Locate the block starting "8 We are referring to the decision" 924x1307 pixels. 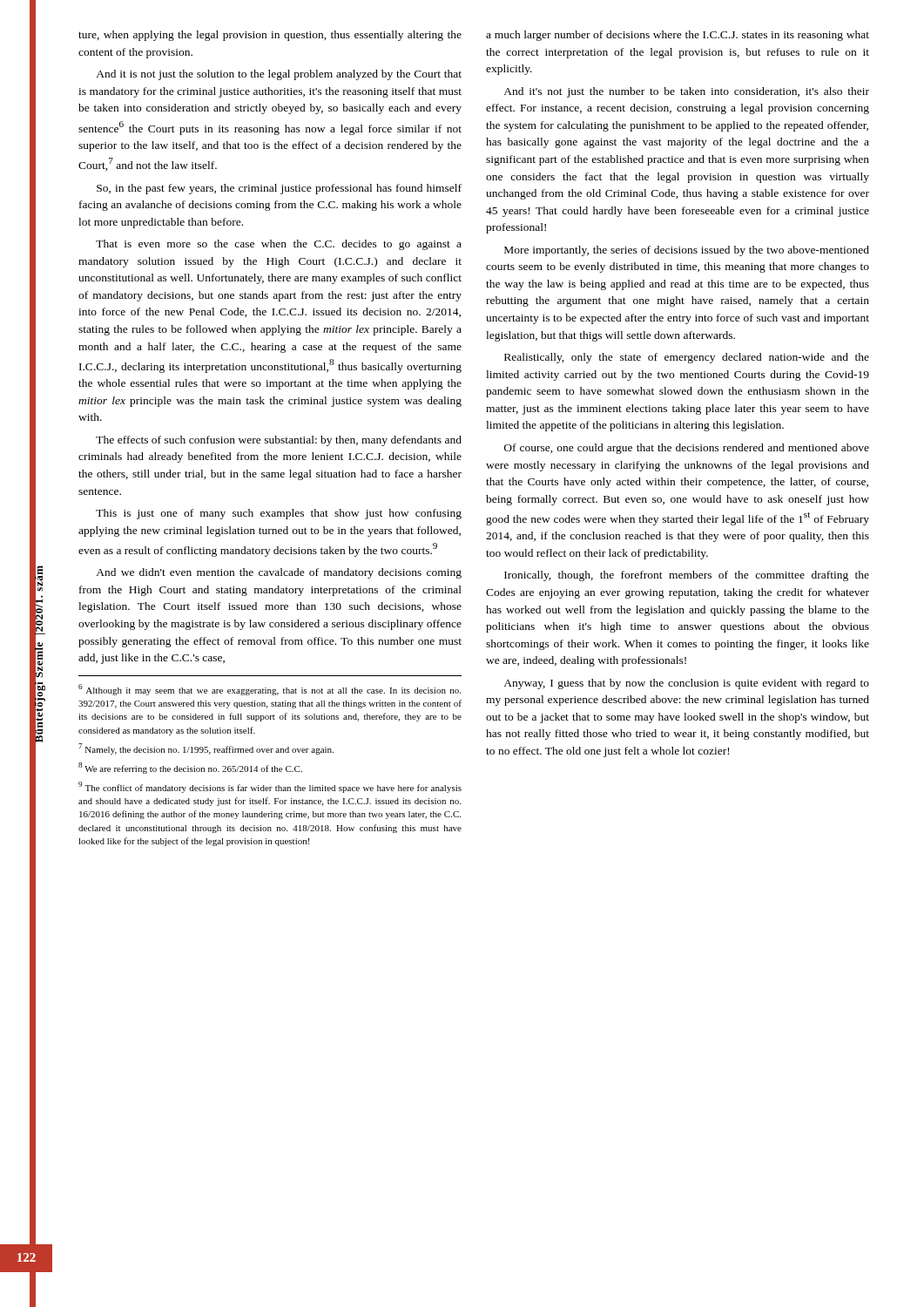pyautogui.click(x=191, y=767)
